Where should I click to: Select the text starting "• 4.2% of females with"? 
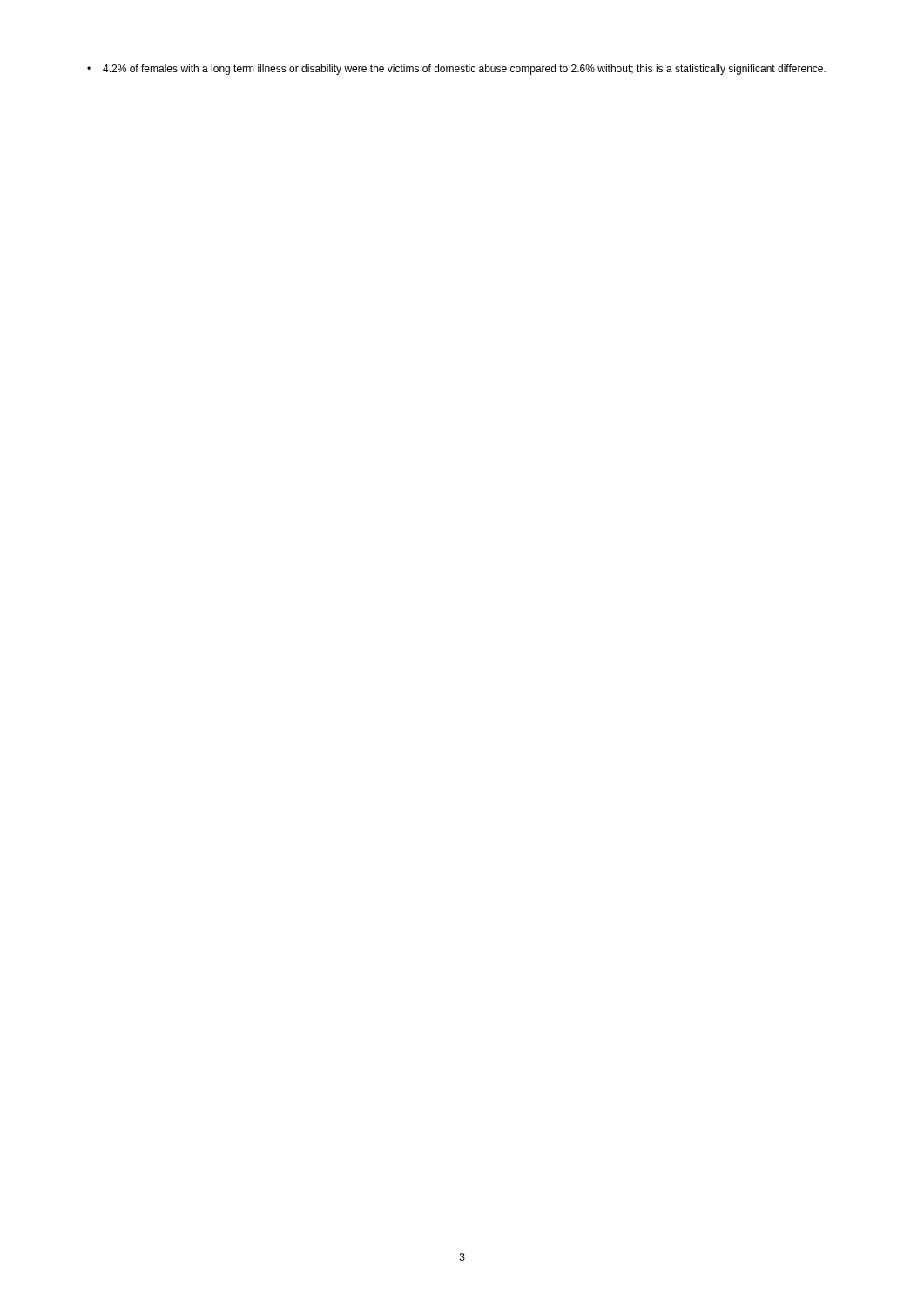coord(457,69)
